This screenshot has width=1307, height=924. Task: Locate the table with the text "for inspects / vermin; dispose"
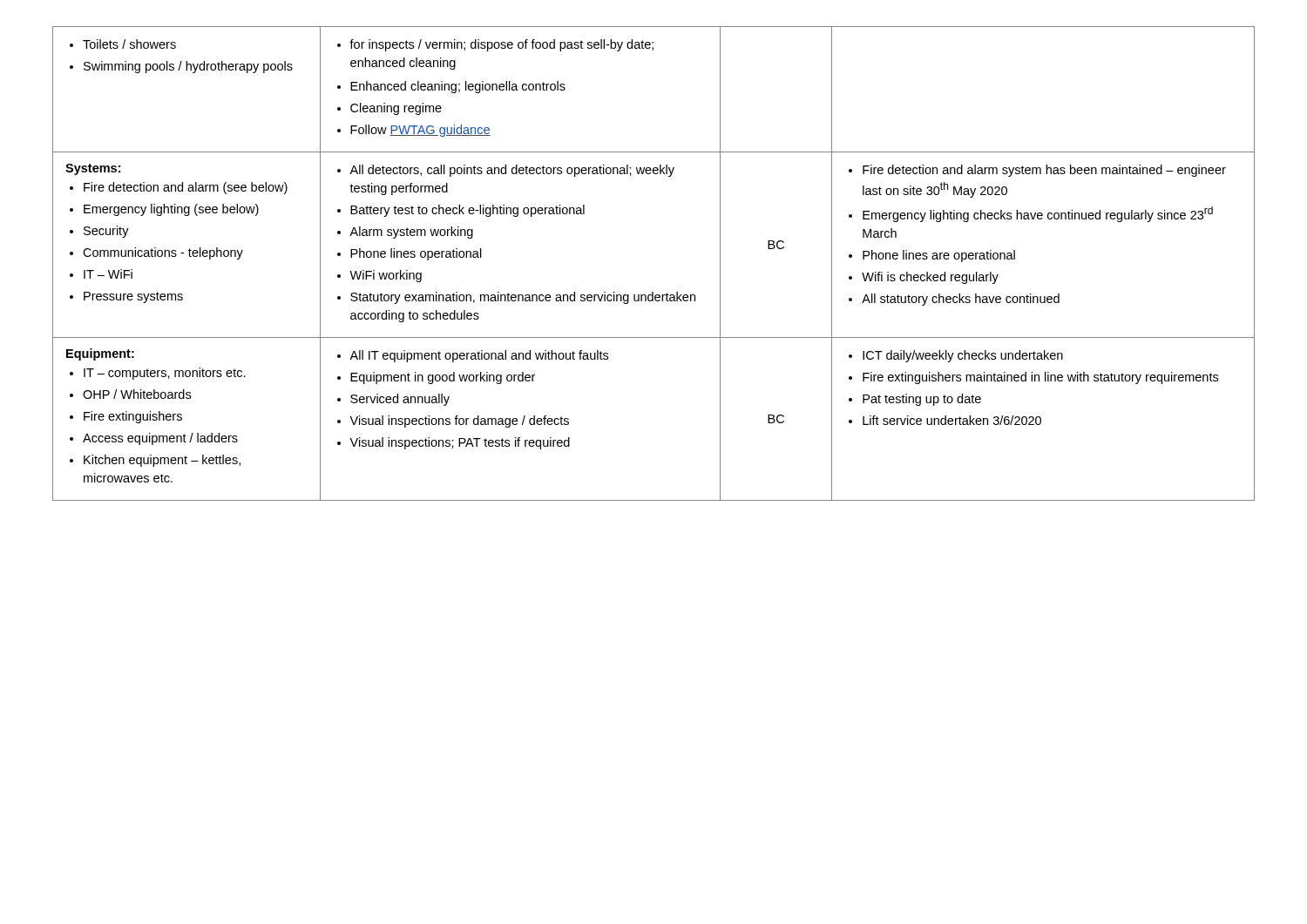pos(654,264)
